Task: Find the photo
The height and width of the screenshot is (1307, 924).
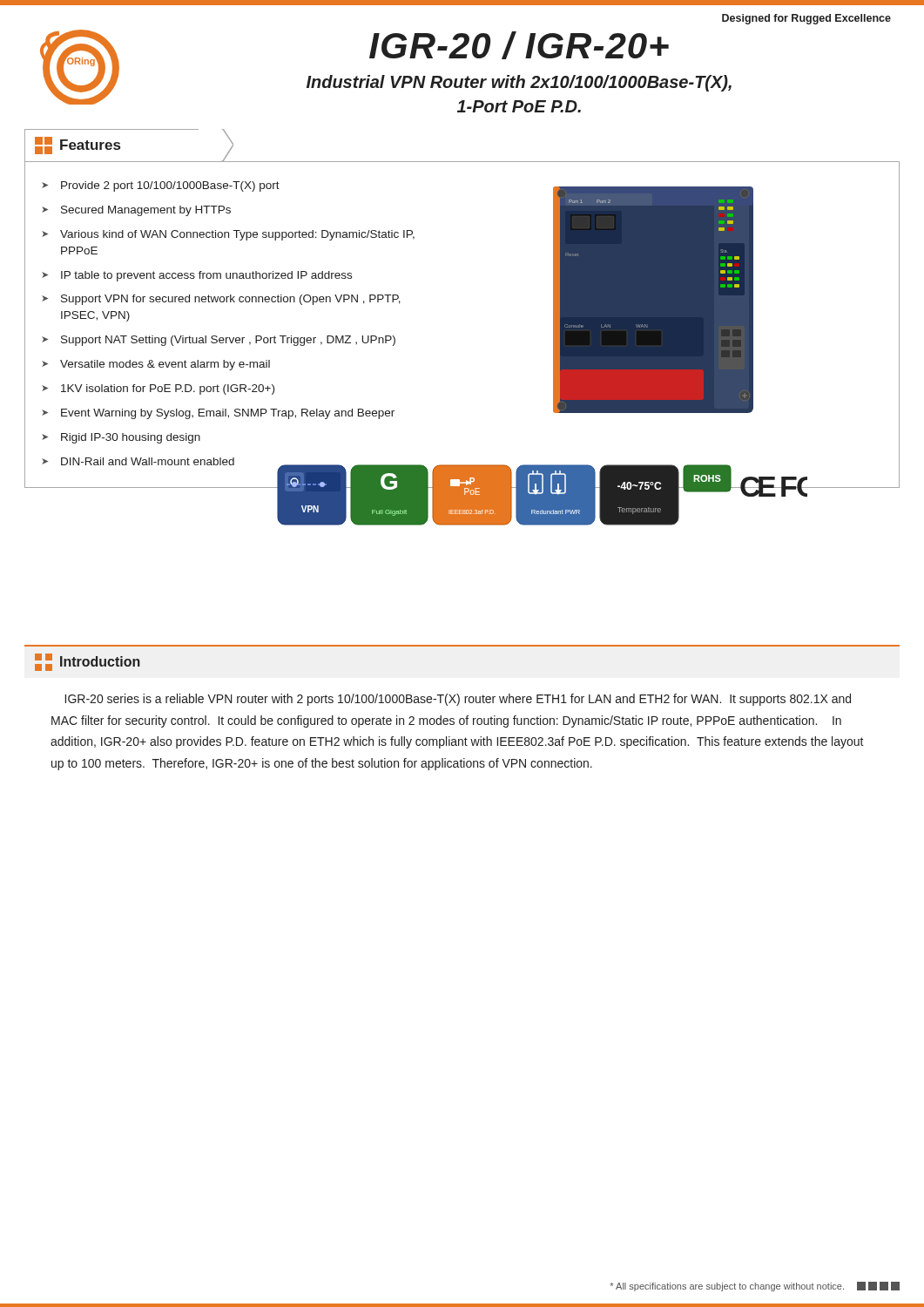Action: point(657,326)
